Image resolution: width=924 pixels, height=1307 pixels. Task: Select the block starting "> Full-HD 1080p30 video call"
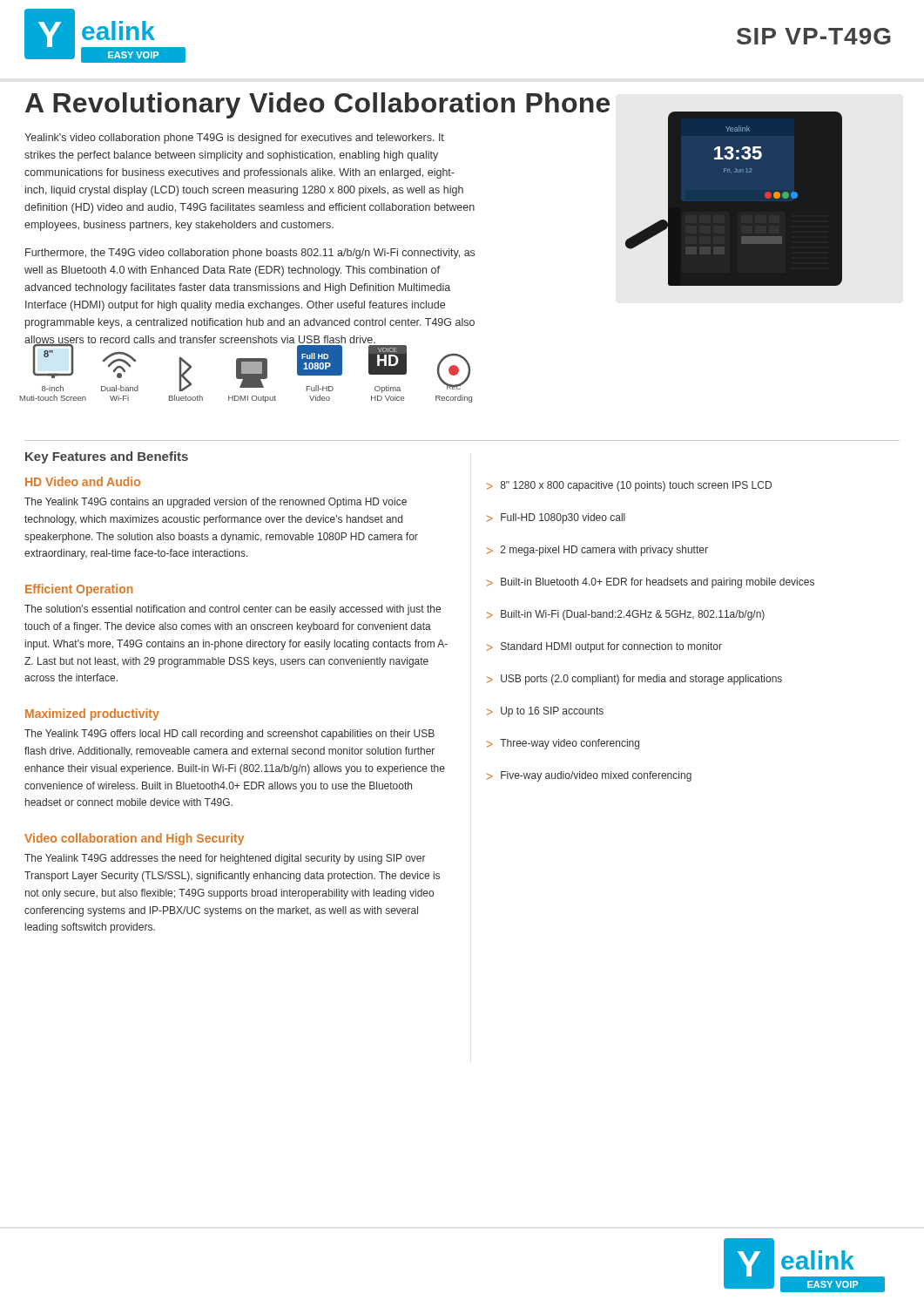[x=556, y=519]
